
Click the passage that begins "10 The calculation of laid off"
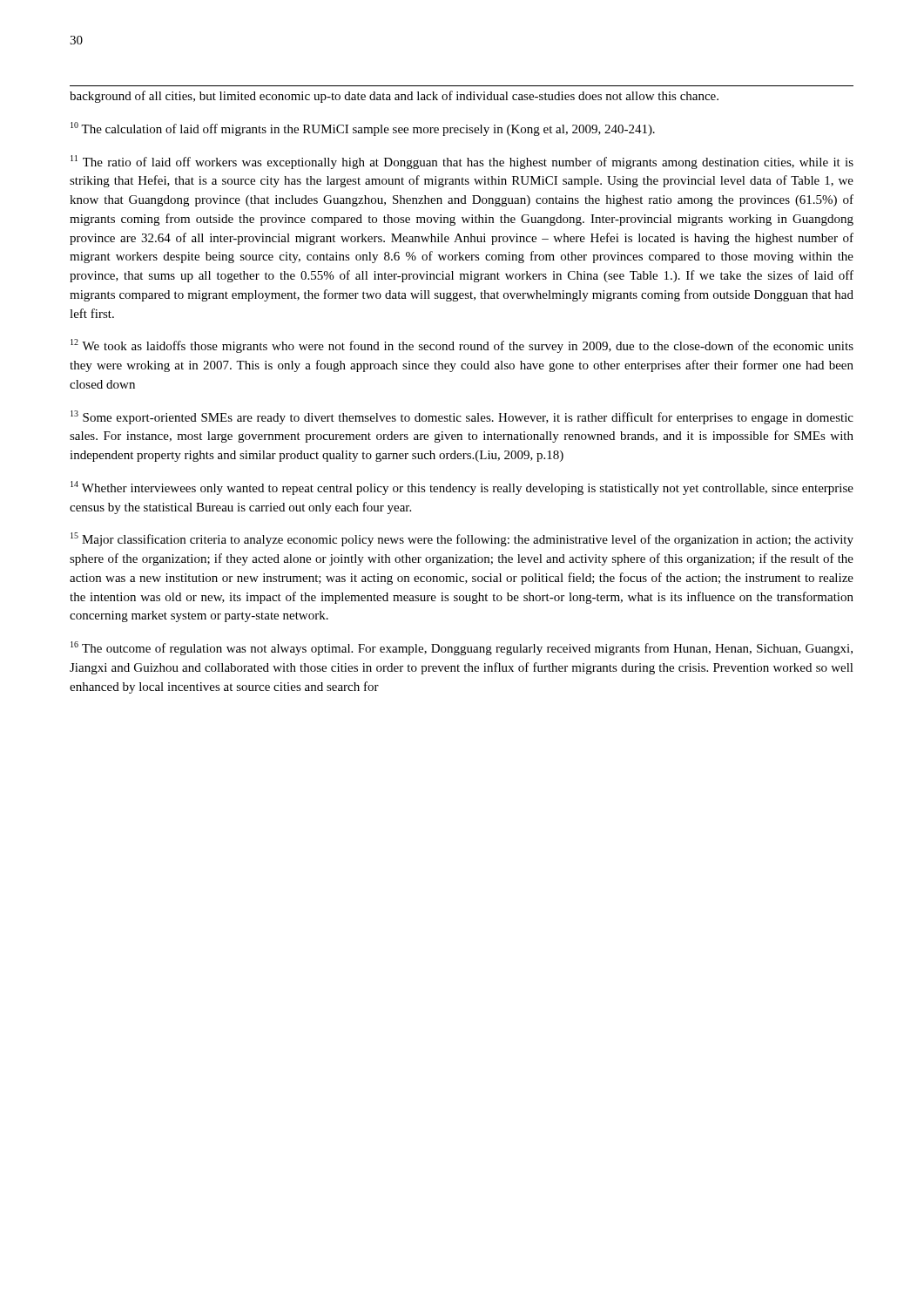point(462,129)
